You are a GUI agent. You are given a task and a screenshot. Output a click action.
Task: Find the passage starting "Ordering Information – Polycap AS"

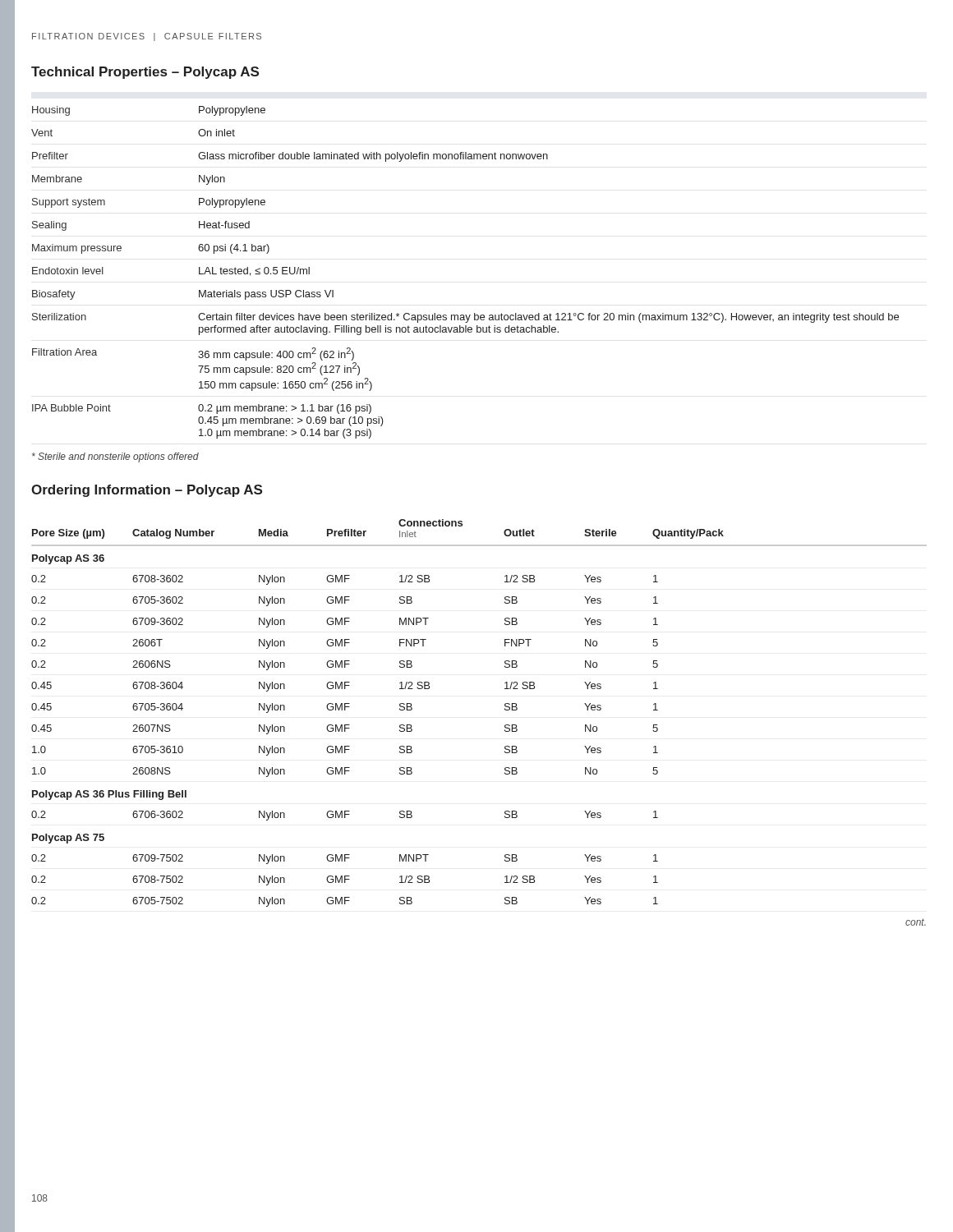[x=147, y=490]
